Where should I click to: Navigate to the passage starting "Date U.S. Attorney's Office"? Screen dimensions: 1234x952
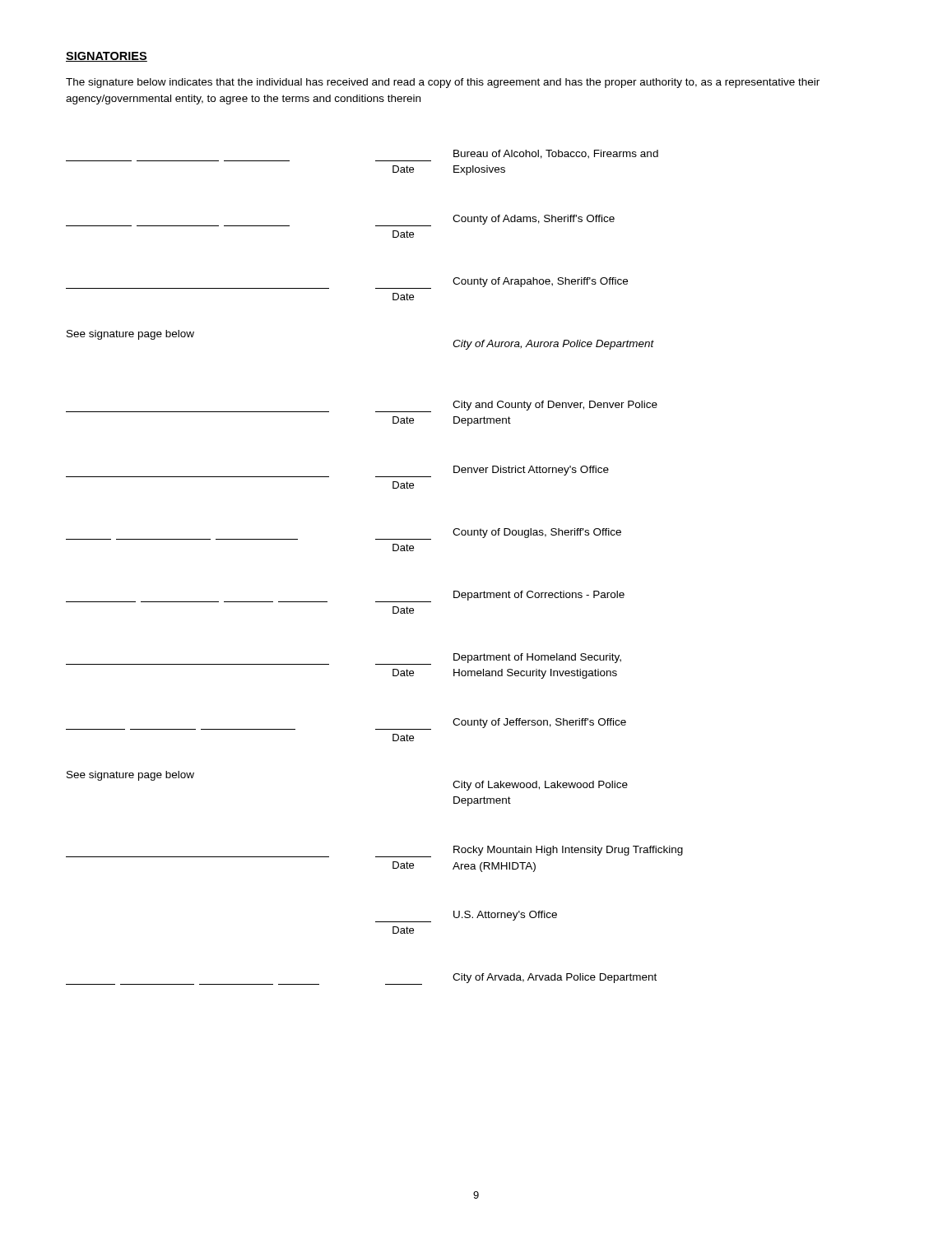pyautogui.click(x=476, y=914)
